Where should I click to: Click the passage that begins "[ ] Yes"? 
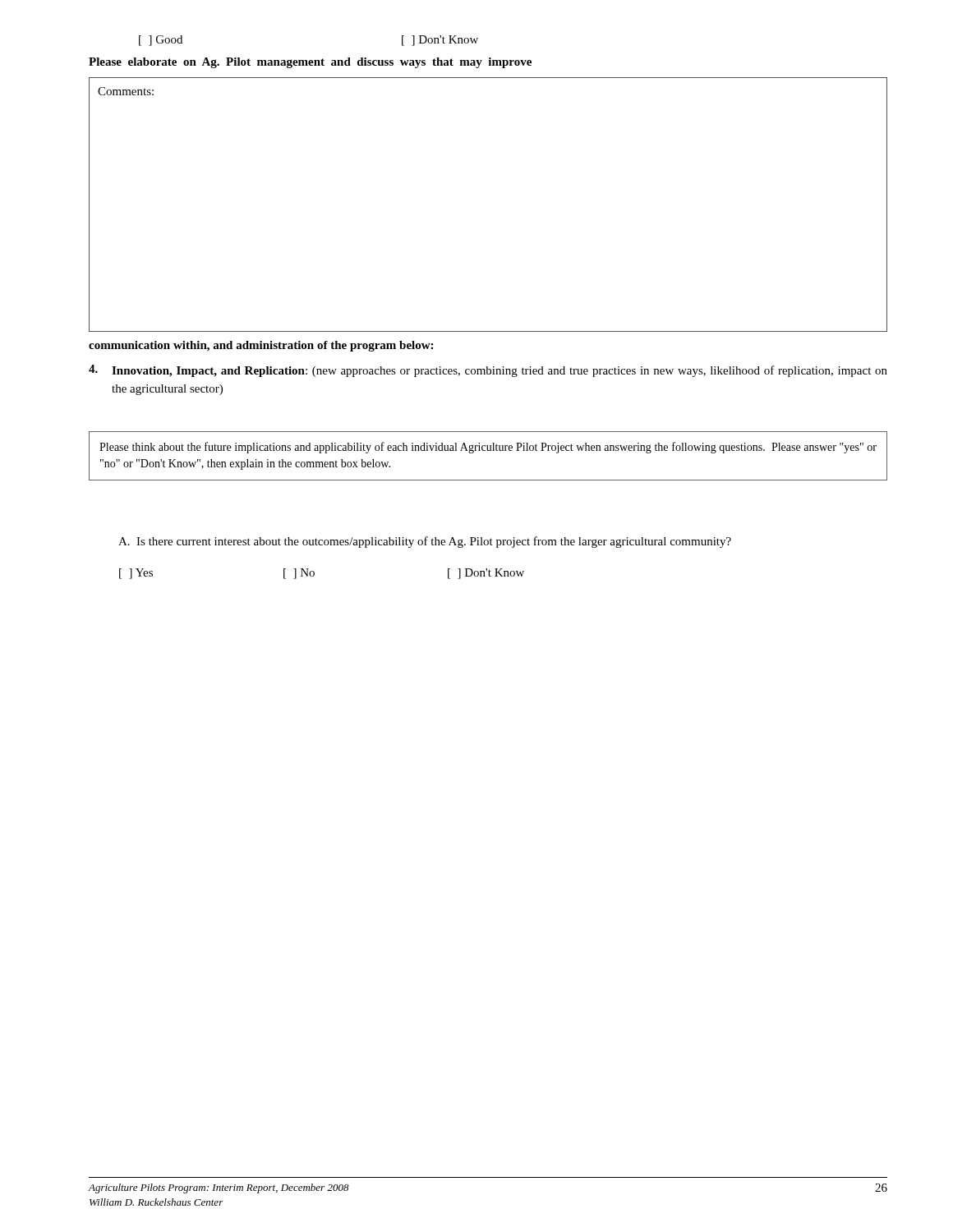coord(131,574)
